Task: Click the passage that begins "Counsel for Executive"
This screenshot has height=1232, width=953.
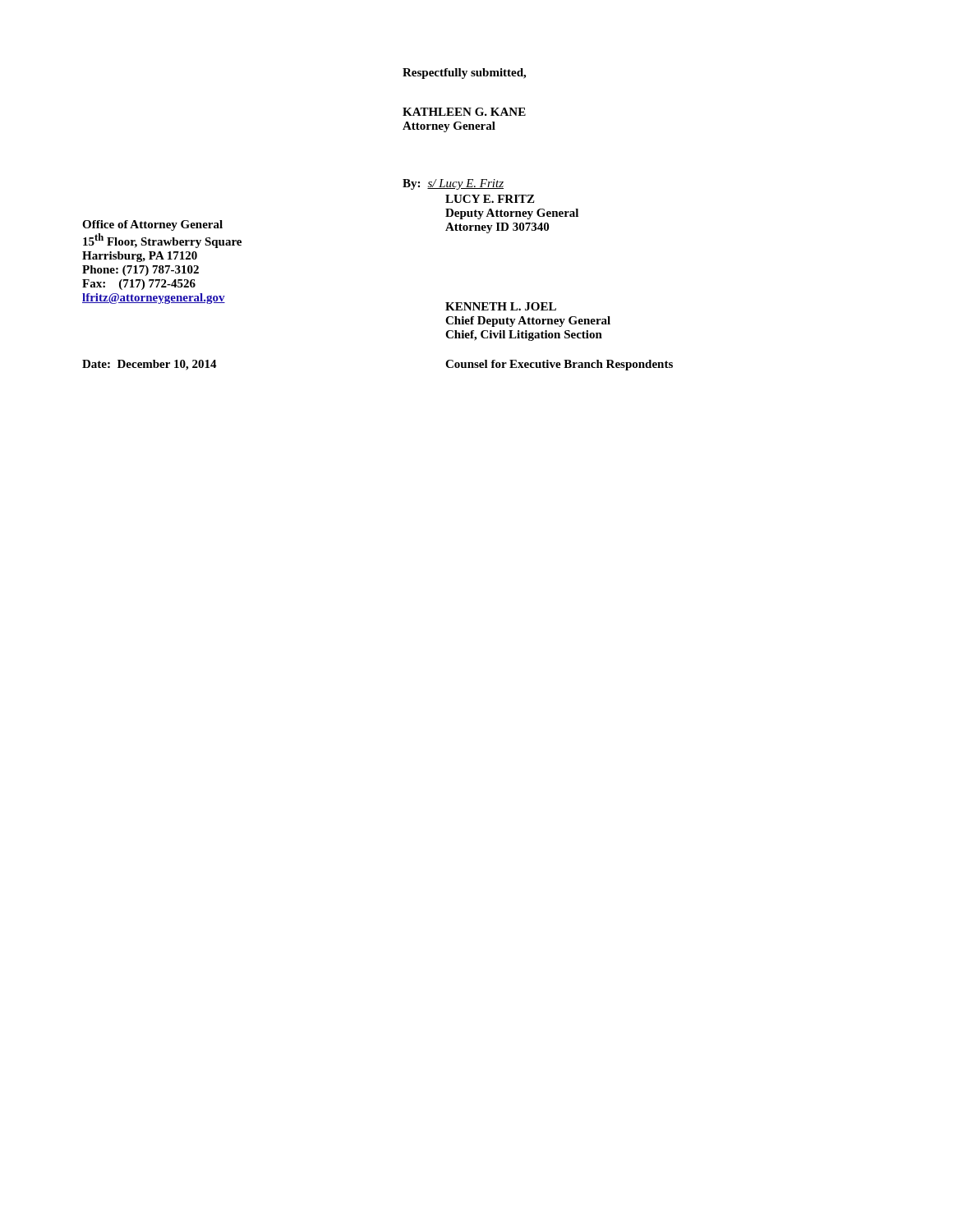Action: 559,364
